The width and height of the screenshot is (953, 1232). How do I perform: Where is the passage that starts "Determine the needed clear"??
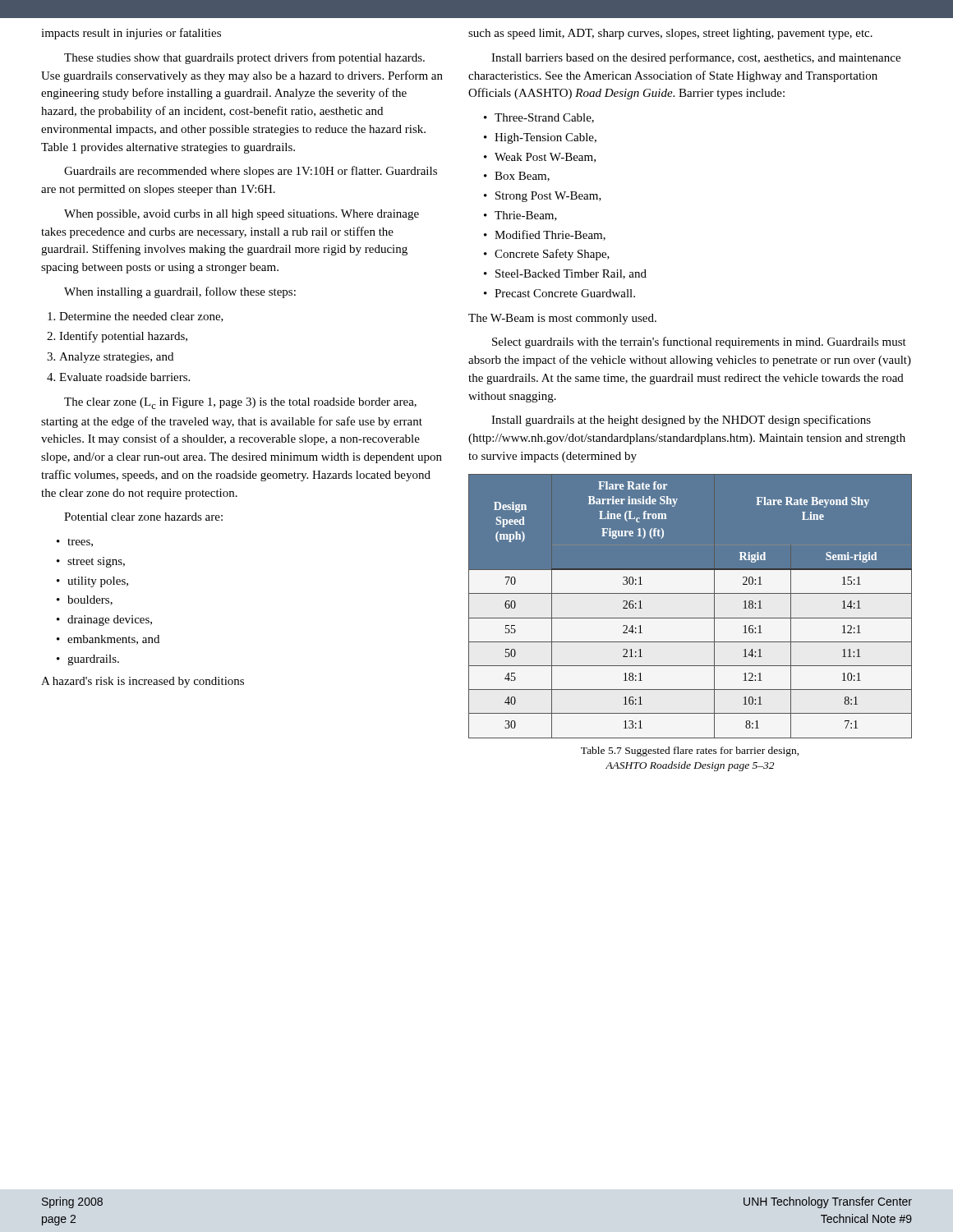click(x=136, y=317)
